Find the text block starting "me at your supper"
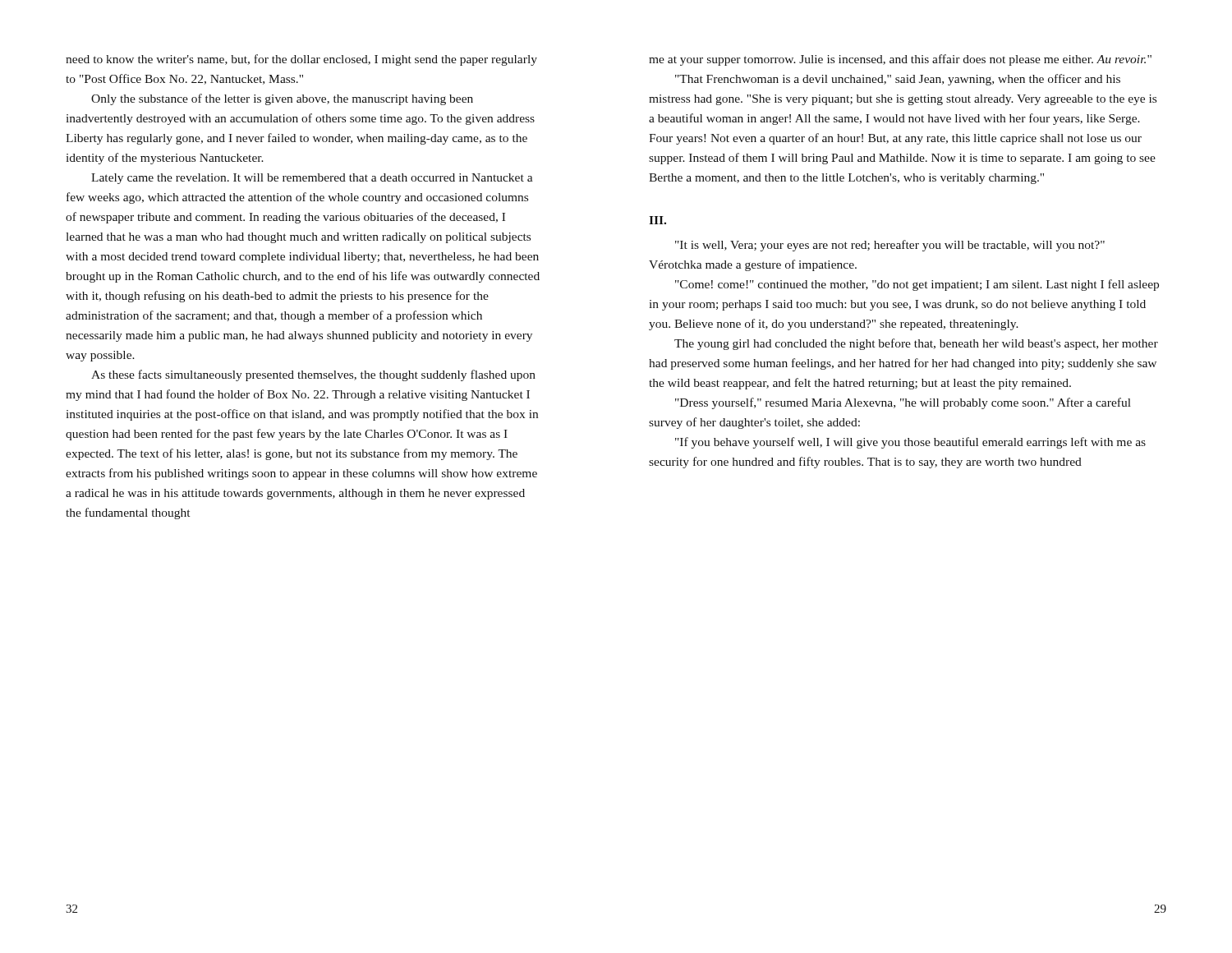The width and height of the screenshot is (1232, 953). 906,118
